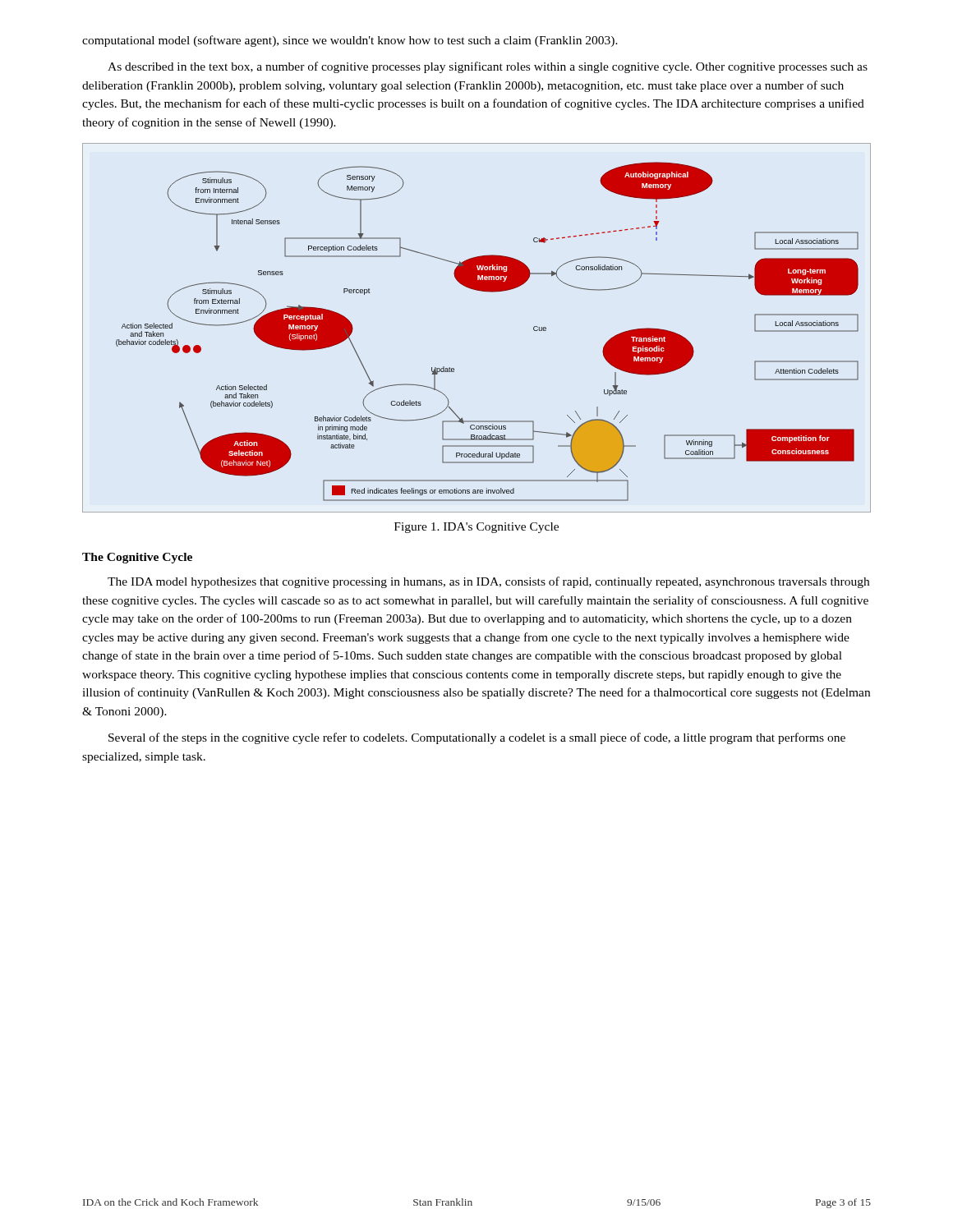
Task: Locate the region starting "Figure 1. IDA's Cognitive Cycle"
Action: pos(476,527)
